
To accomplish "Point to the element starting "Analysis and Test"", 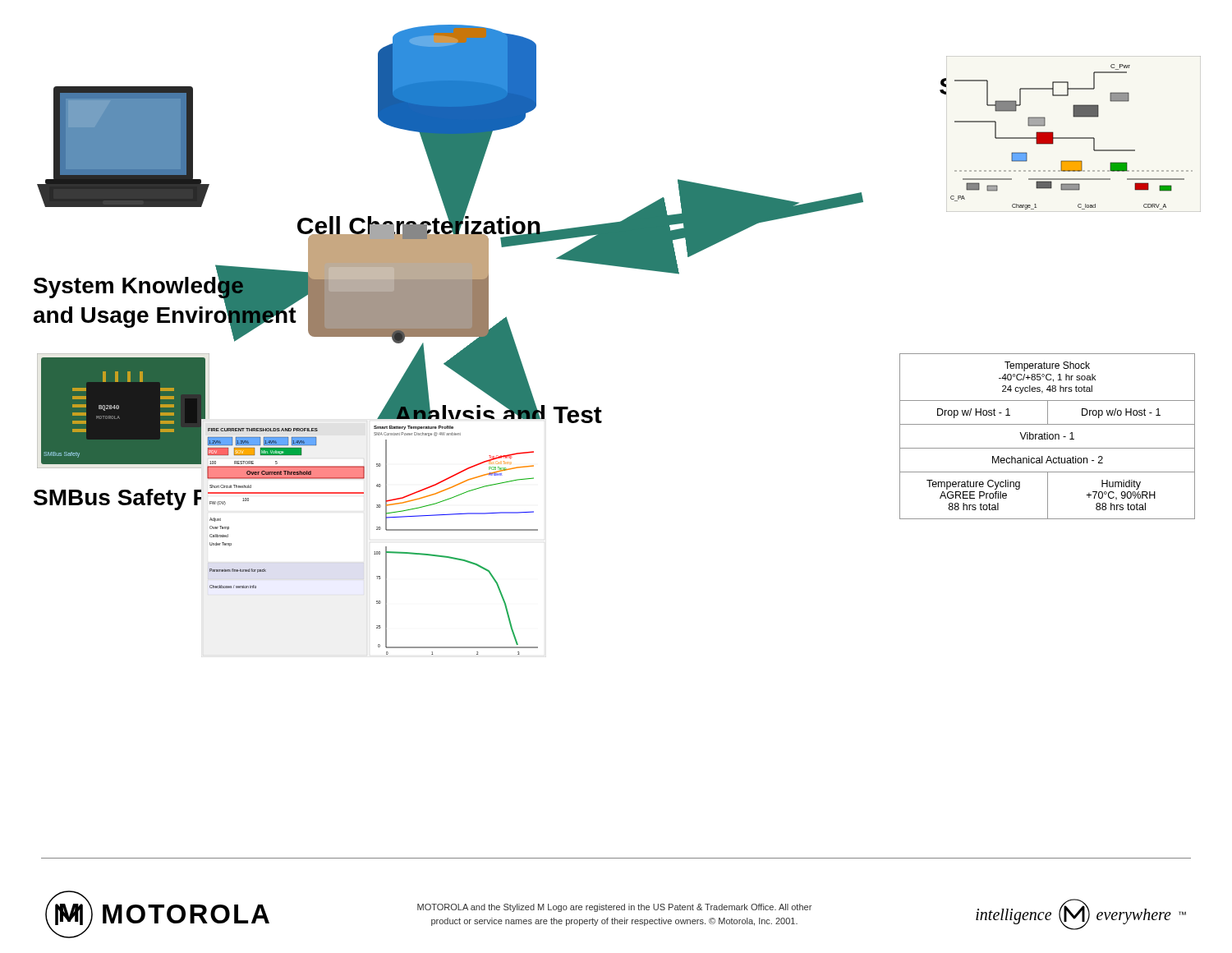I will [x=498, y=414].
